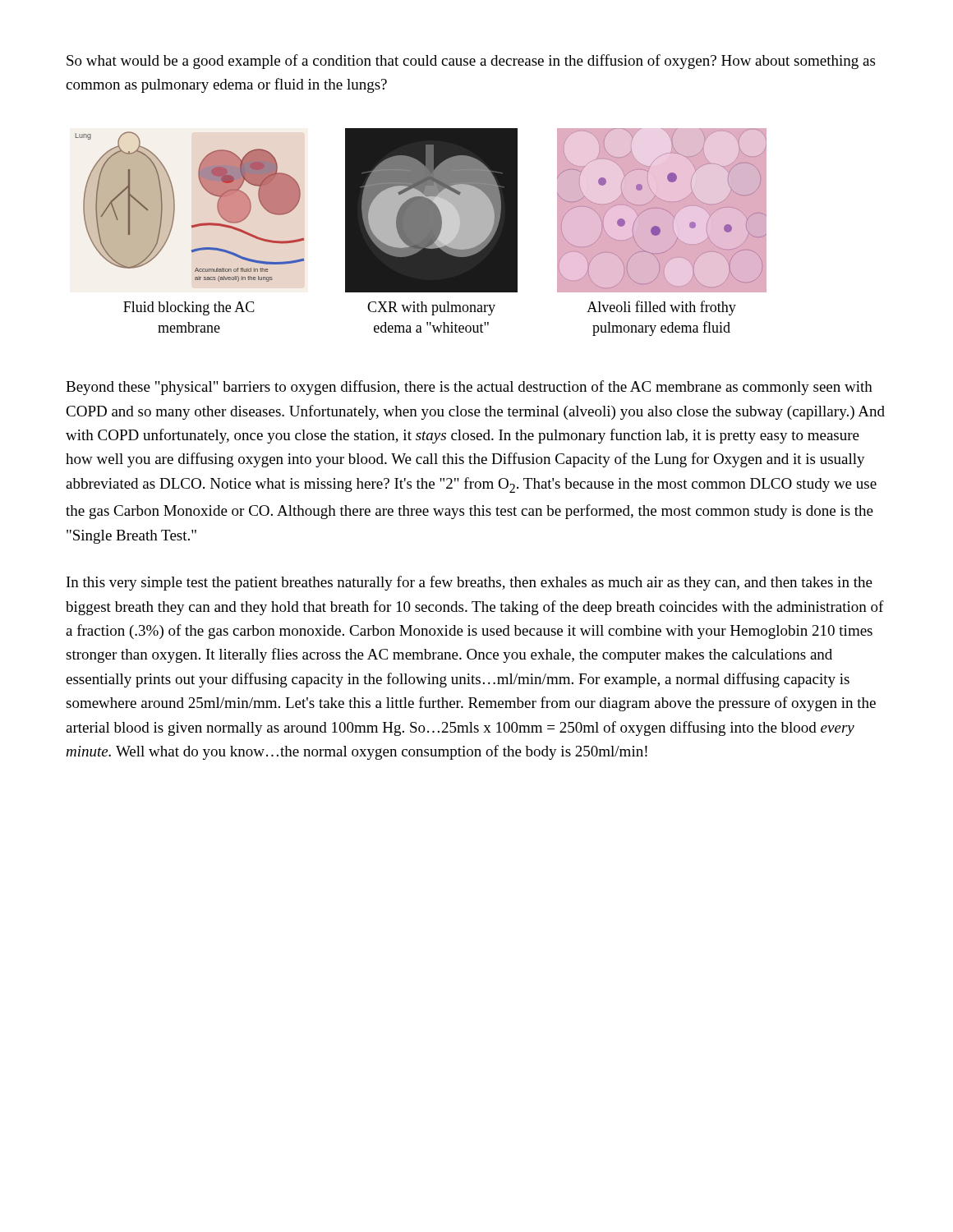
Task: Click on the caption containing "Alveoli filled with frothypulmonary edema fluid"
Action: 661,317
